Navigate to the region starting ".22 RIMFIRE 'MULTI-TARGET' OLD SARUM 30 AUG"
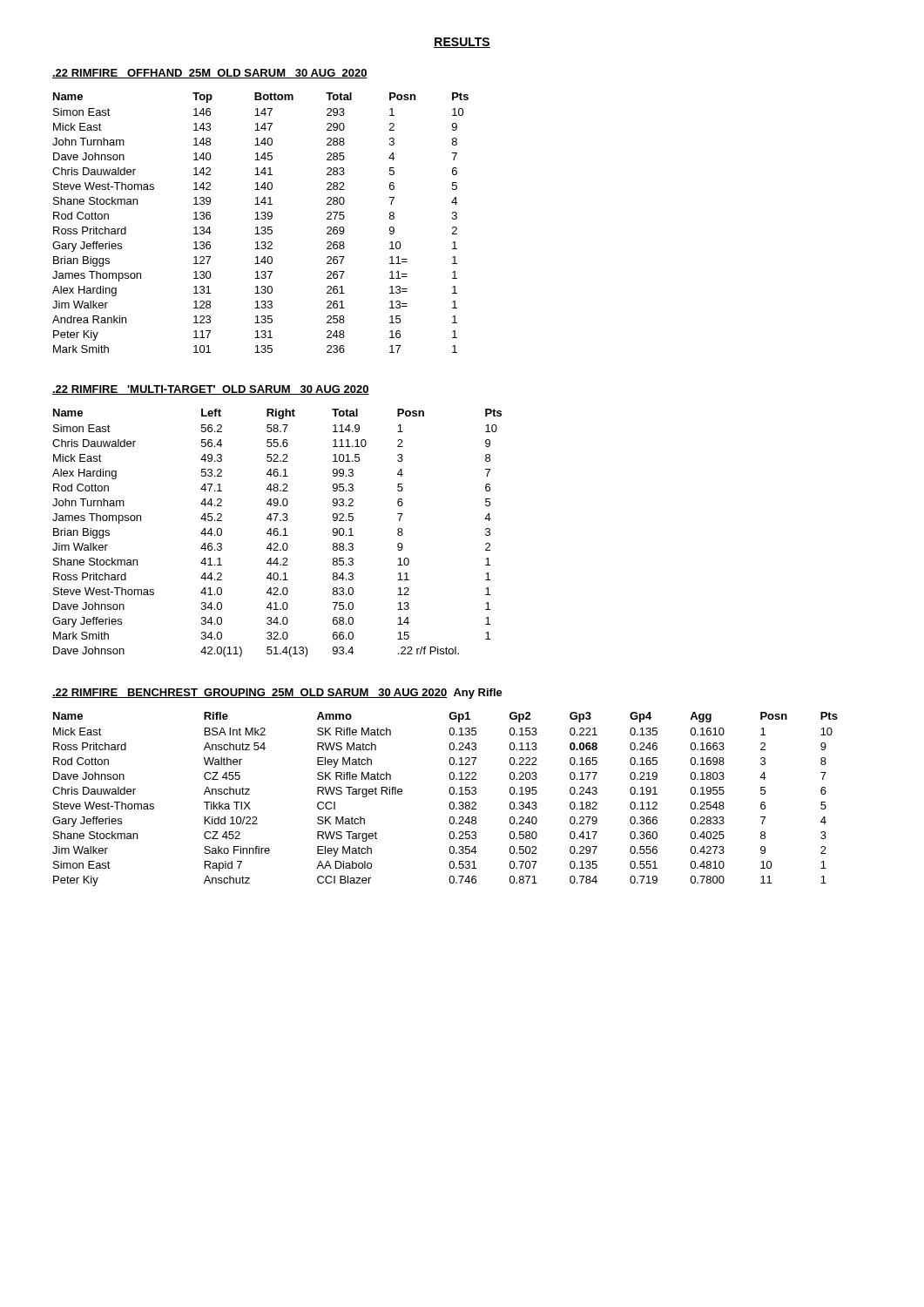The image size is (924, 1307). (211, 389)
